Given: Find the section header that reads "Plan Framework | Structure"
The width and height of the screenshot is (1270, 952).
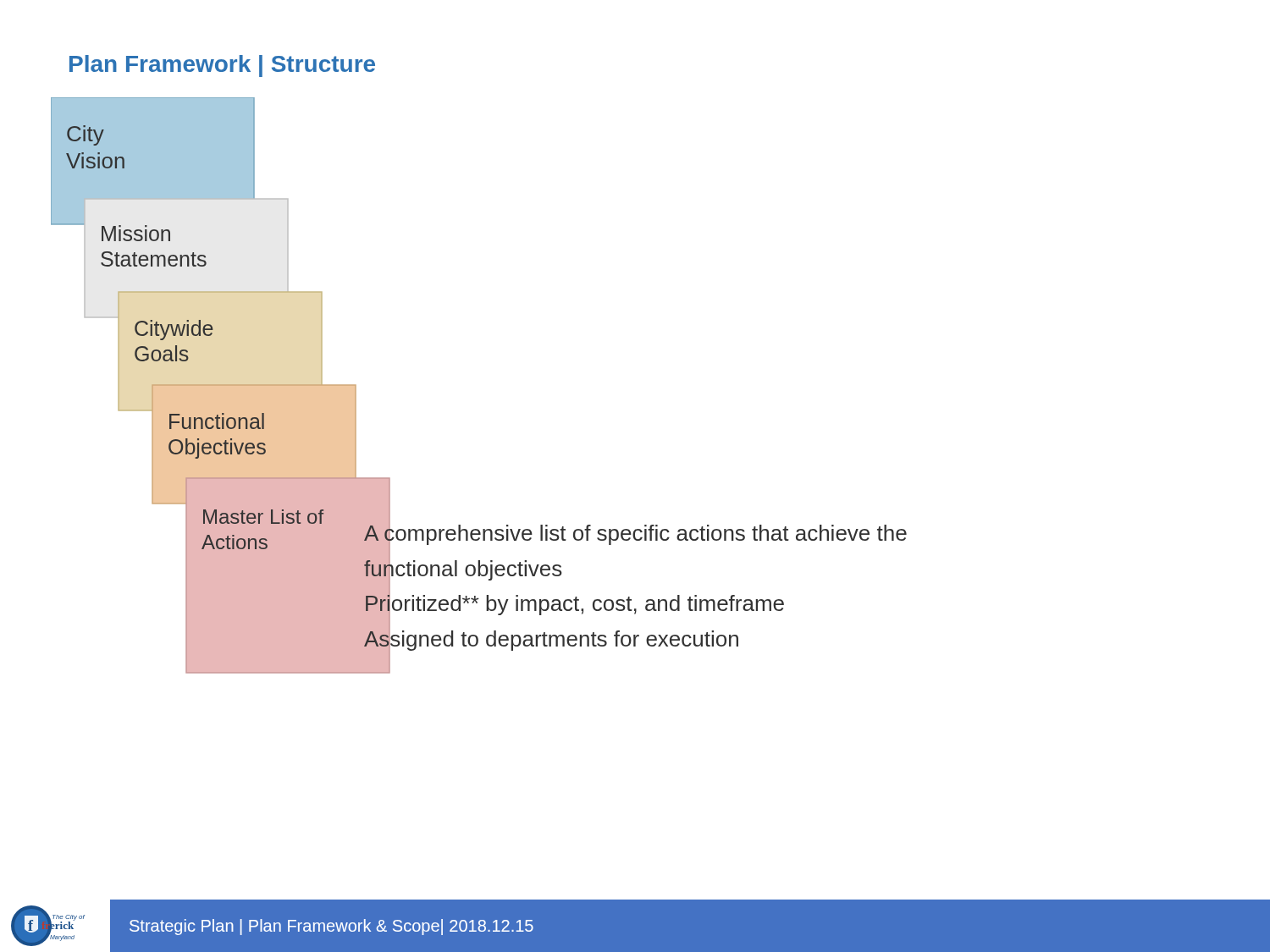Looking at the screenshot, I should 222,64.
